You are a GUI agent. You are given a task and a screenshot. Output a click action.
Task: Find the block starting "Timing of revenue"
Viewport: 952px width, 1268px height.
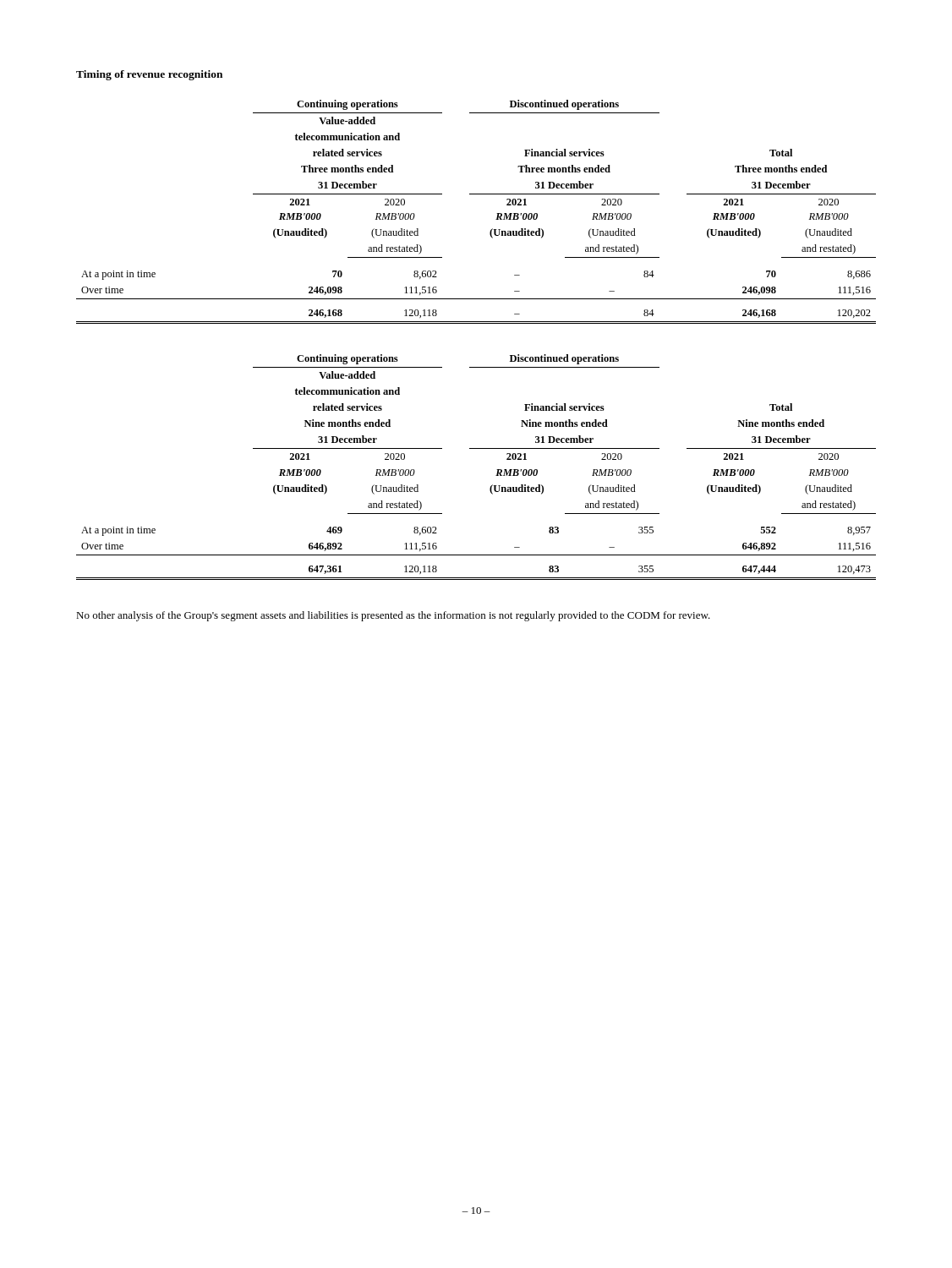(149, 74)
